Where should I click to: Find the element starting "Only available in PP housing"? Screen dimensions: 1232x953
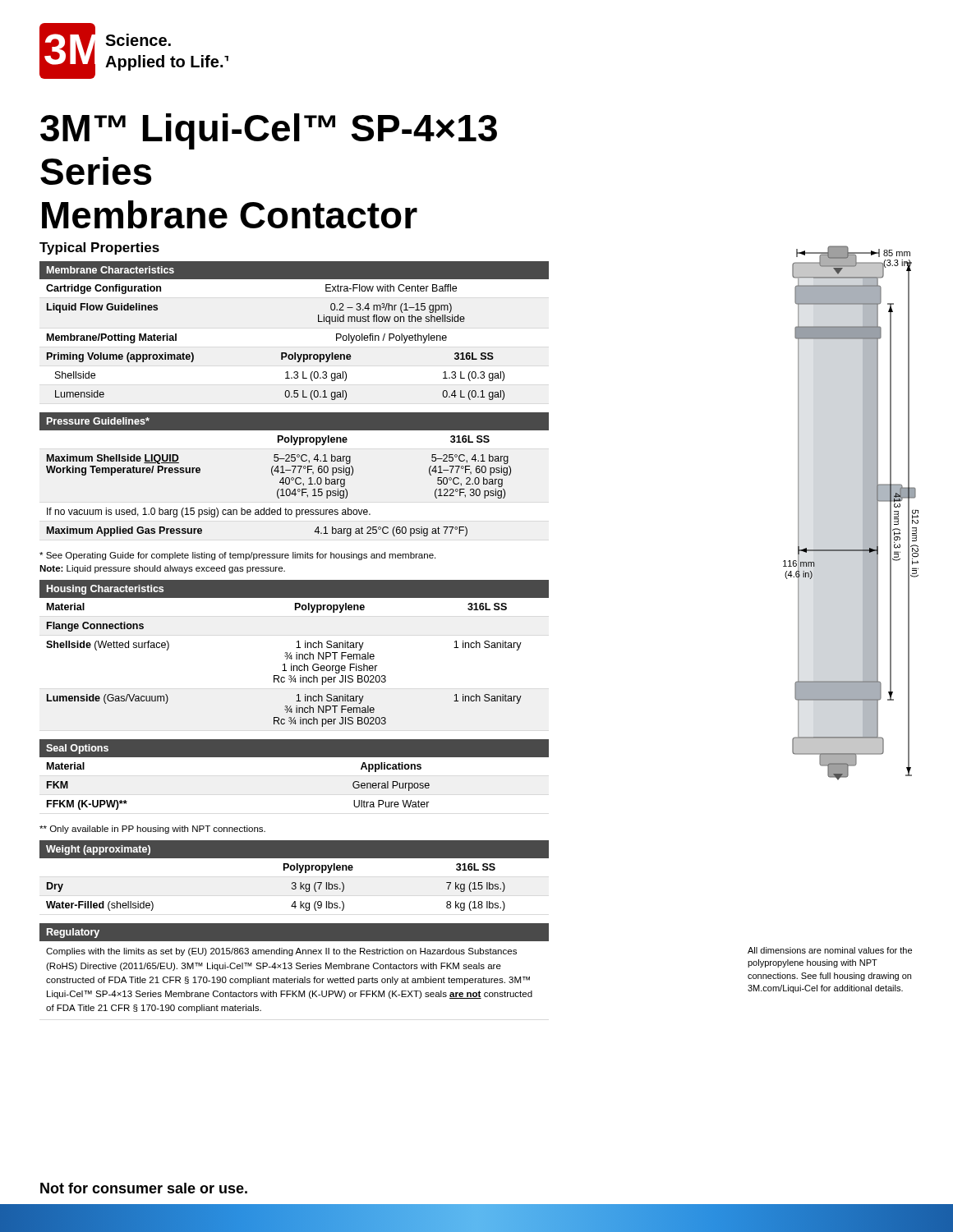(x=153, y=829)
